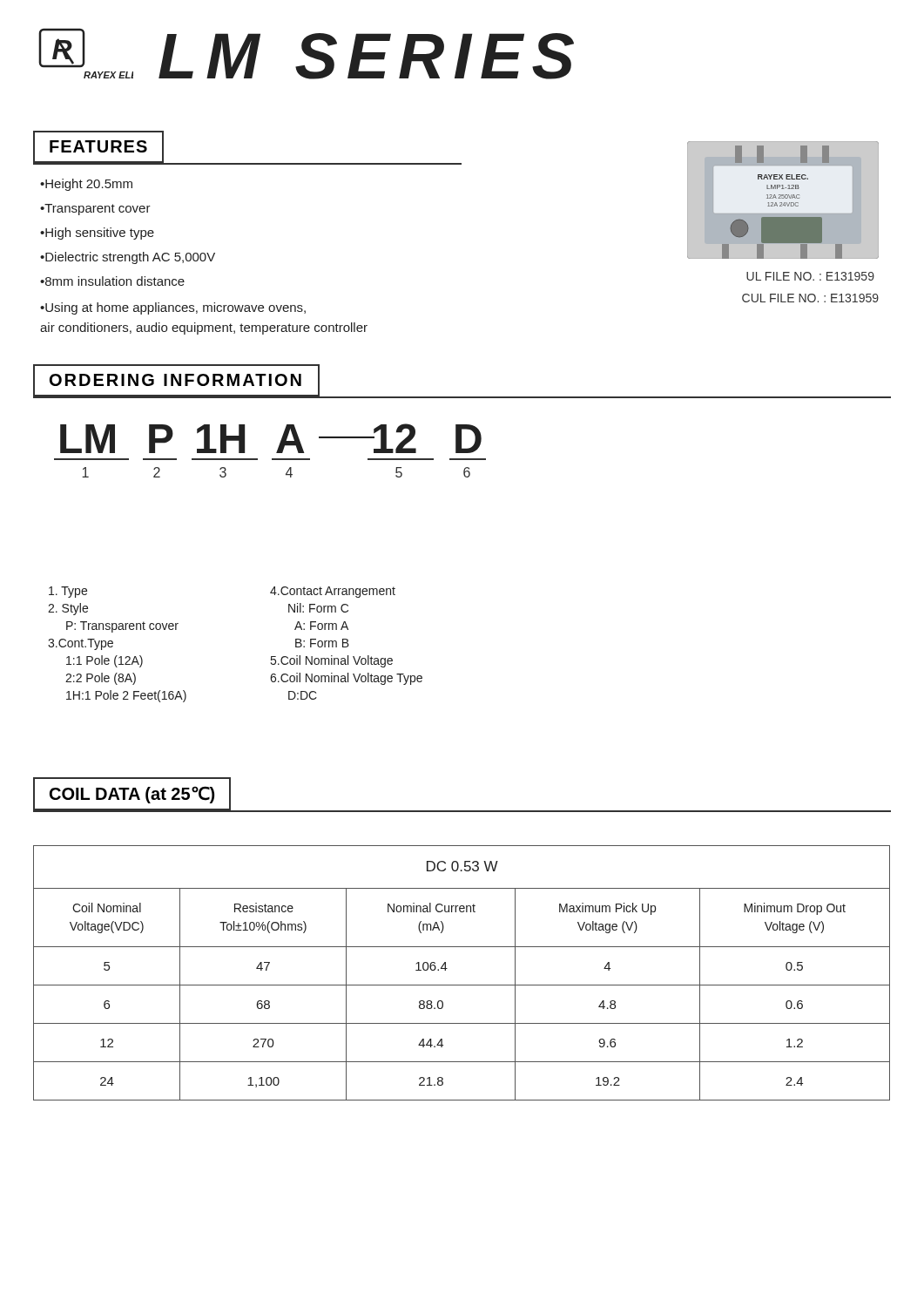Select the schematic
Screen dimensions: 1307x924
coord(312,490)
